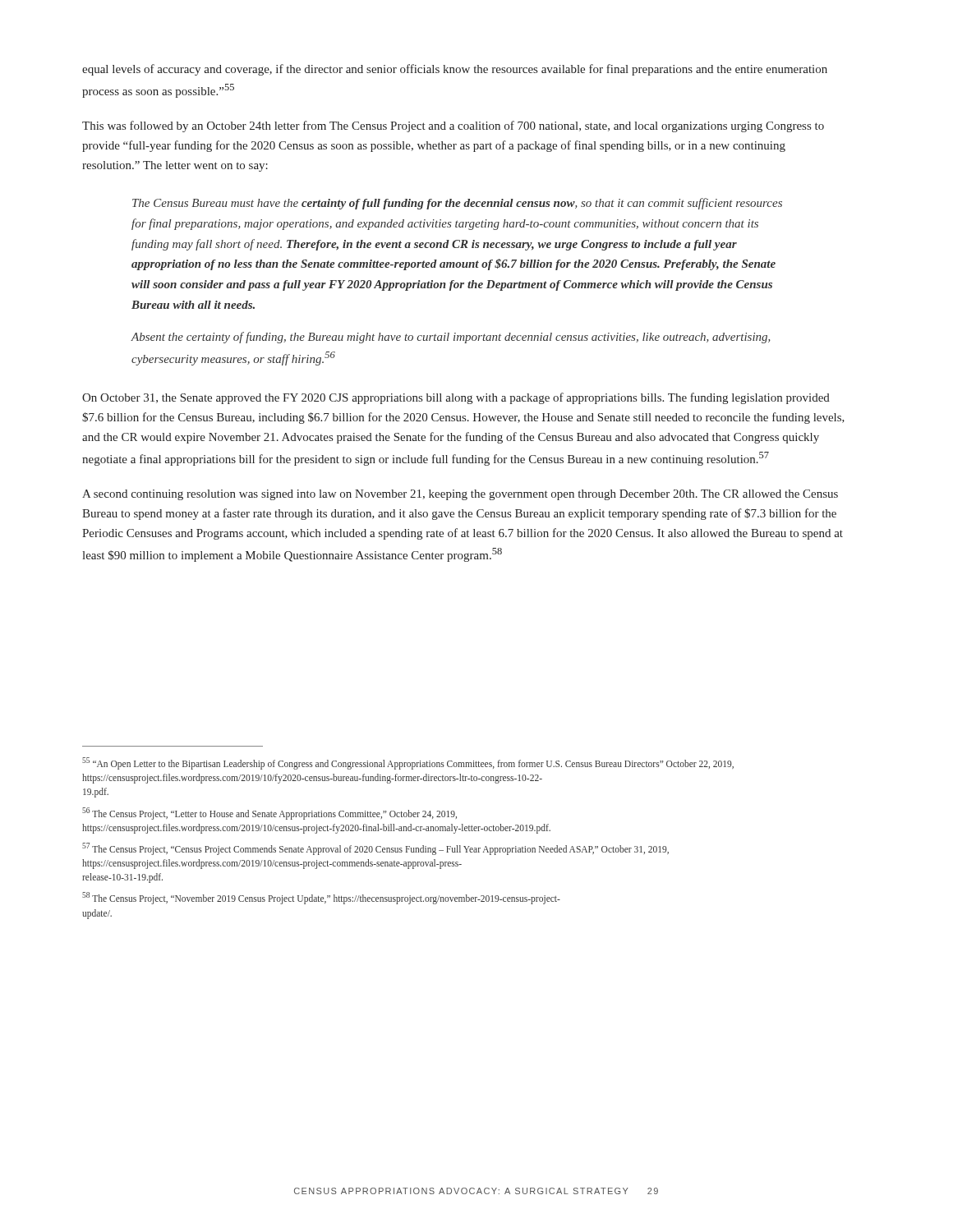The height and width of the screenshot is (1232, 953).
Task: Navigate to the region starting "58 The Census Project, “November 2019 Census Project"
Action: (321, 904)
